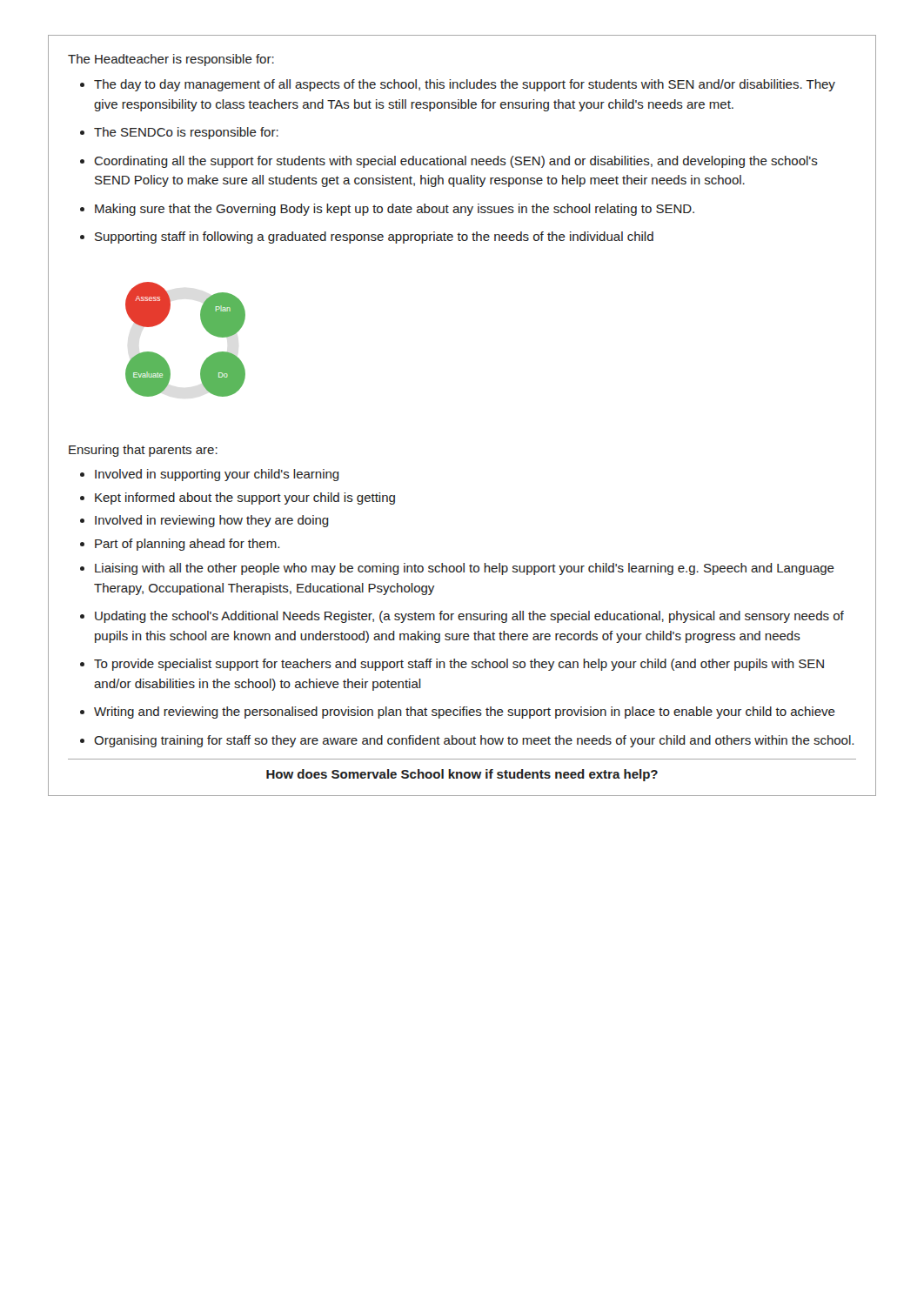Find the list item that reads "Writing and reviewing the personalised"

pos(465,711)
